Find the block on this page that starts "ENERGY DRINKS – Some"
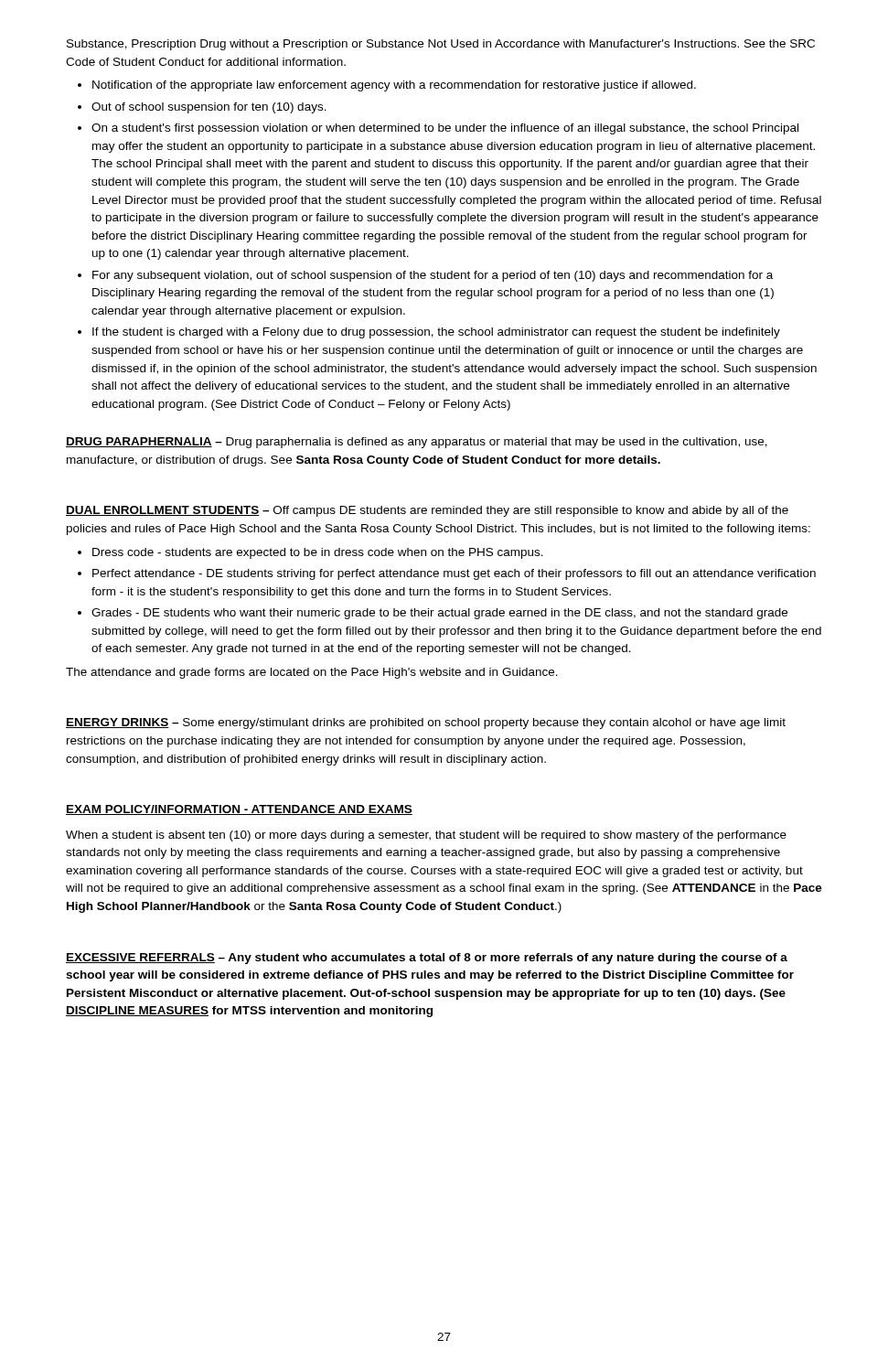Viewport: 888px width, 1372px height. 426,740
